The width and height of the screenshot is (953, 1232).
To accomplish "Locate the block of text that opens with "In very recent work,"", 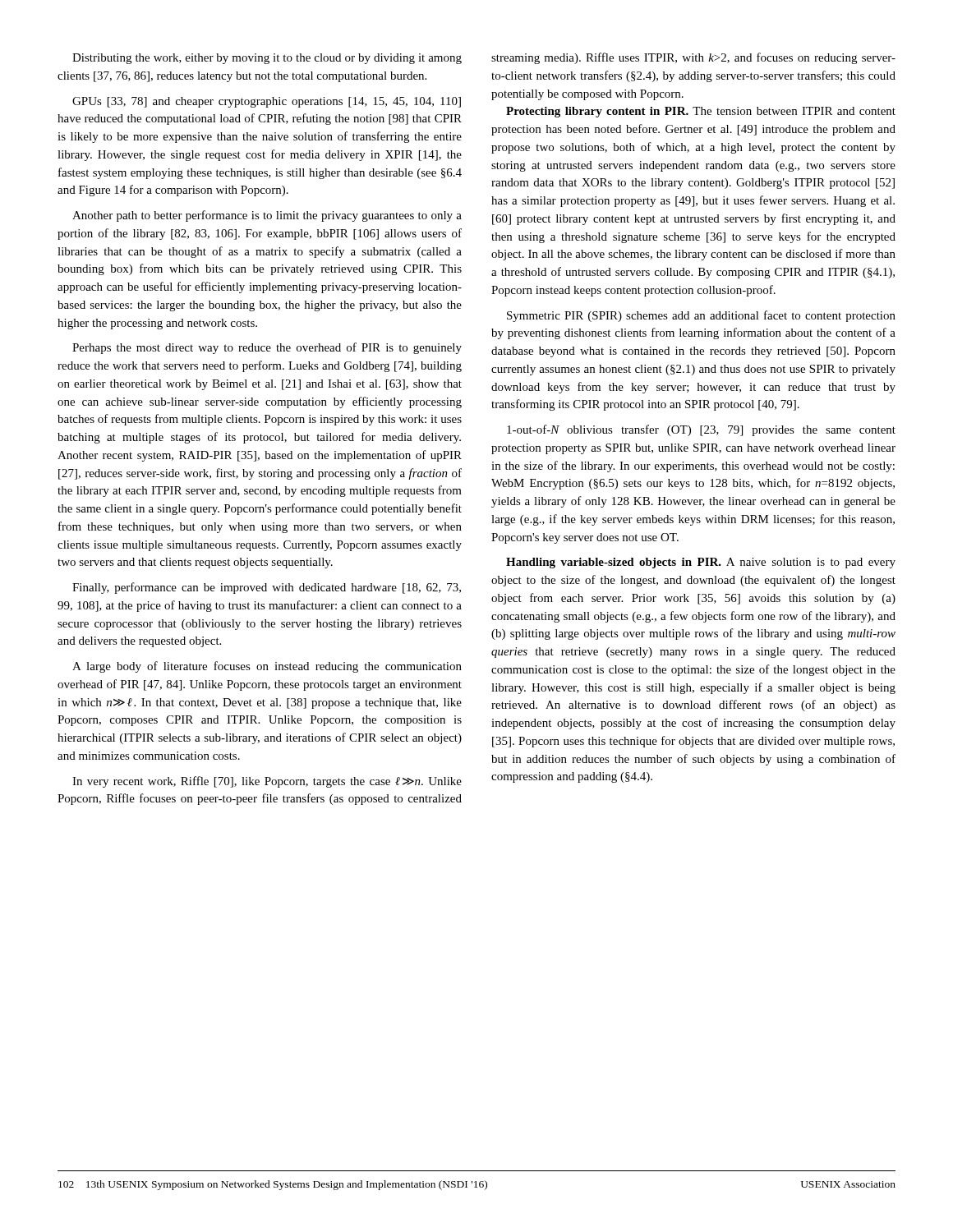I will [x=267, y=58].
